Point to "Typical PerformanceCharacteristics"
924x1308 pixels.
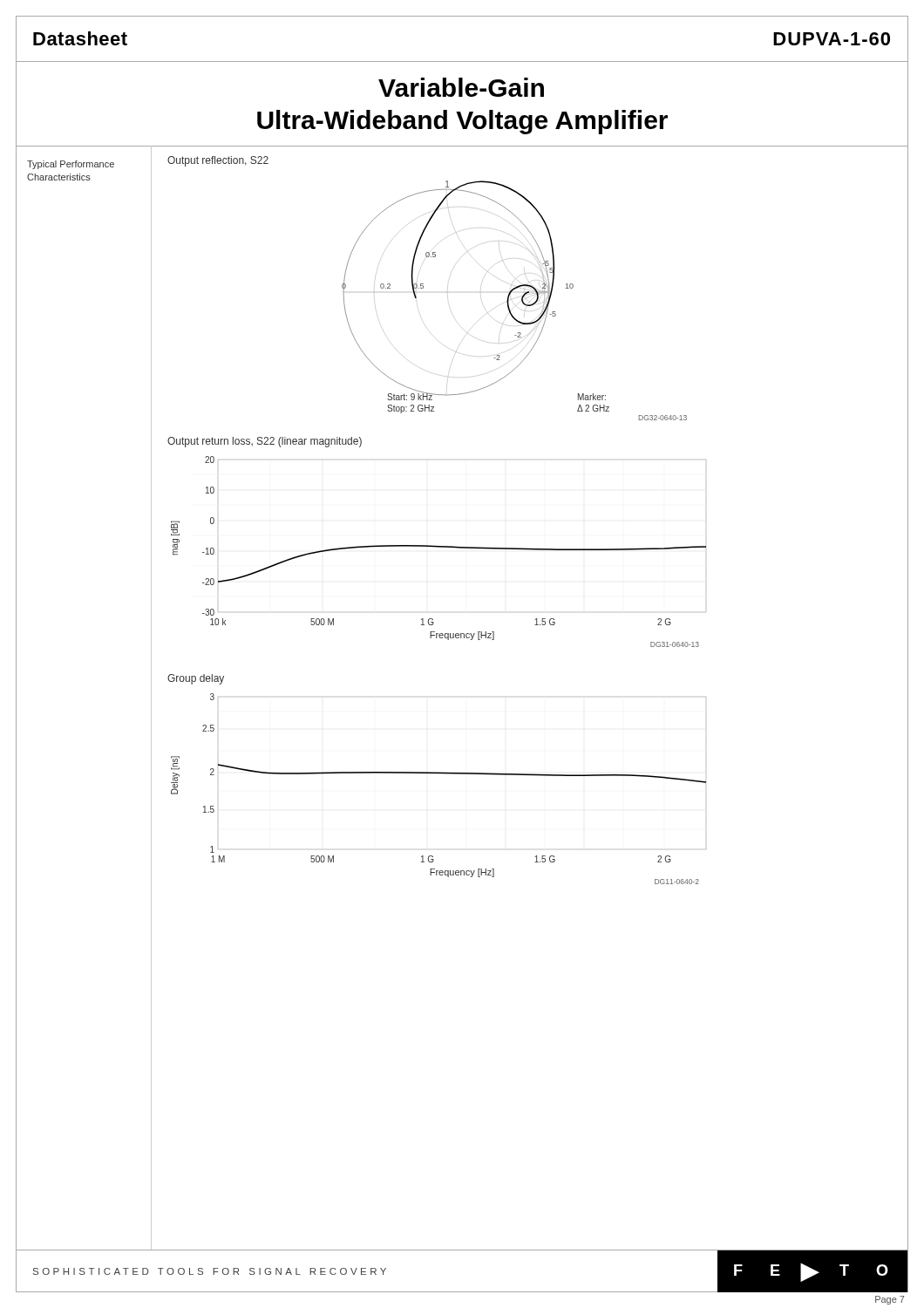click(x=71, y=171)
